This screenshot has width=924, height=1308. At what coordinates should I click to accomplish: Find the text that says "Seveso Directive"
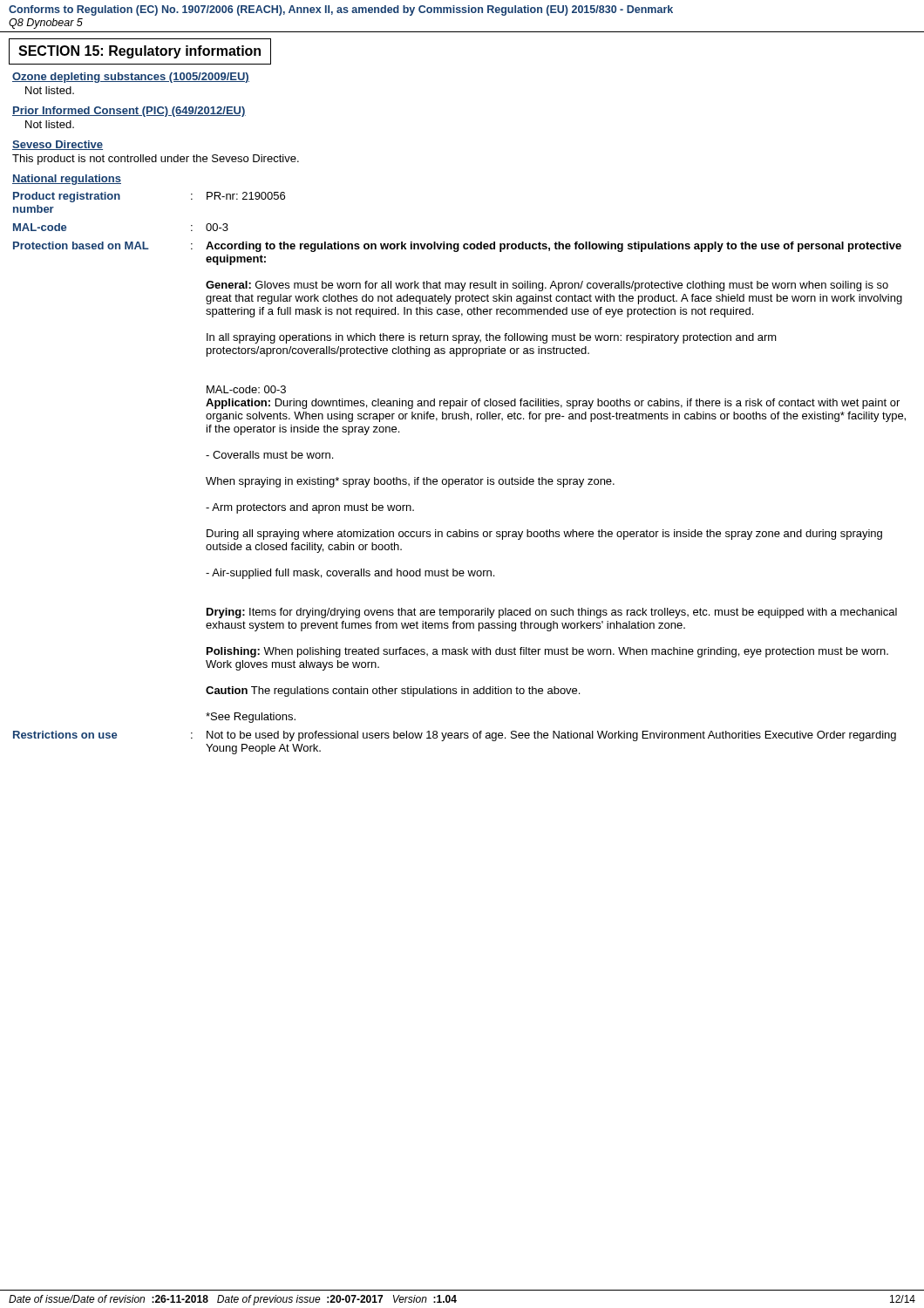pos(58,144)
